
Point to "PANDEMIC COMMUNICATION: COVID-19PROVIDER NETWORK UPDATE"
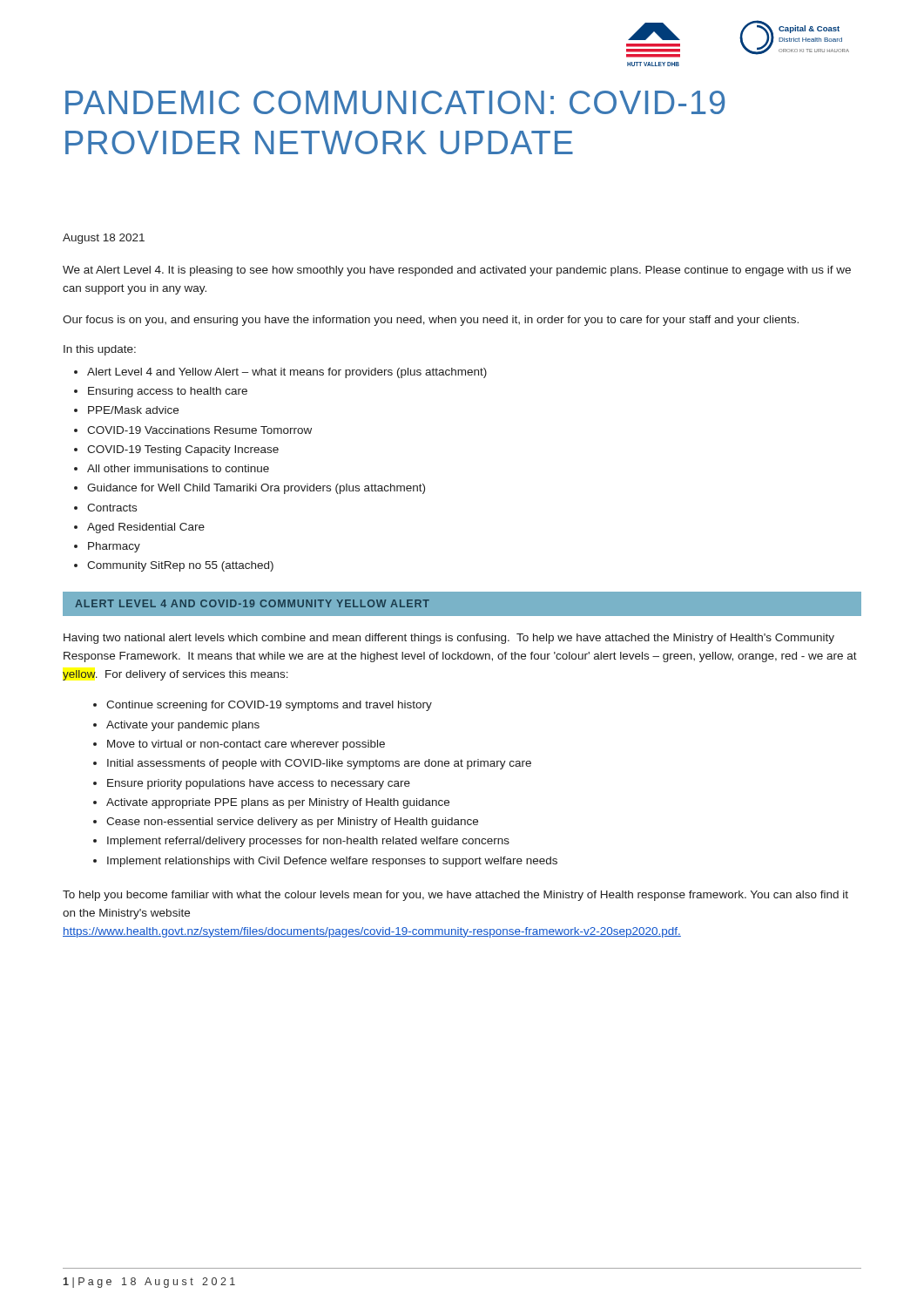462,123
